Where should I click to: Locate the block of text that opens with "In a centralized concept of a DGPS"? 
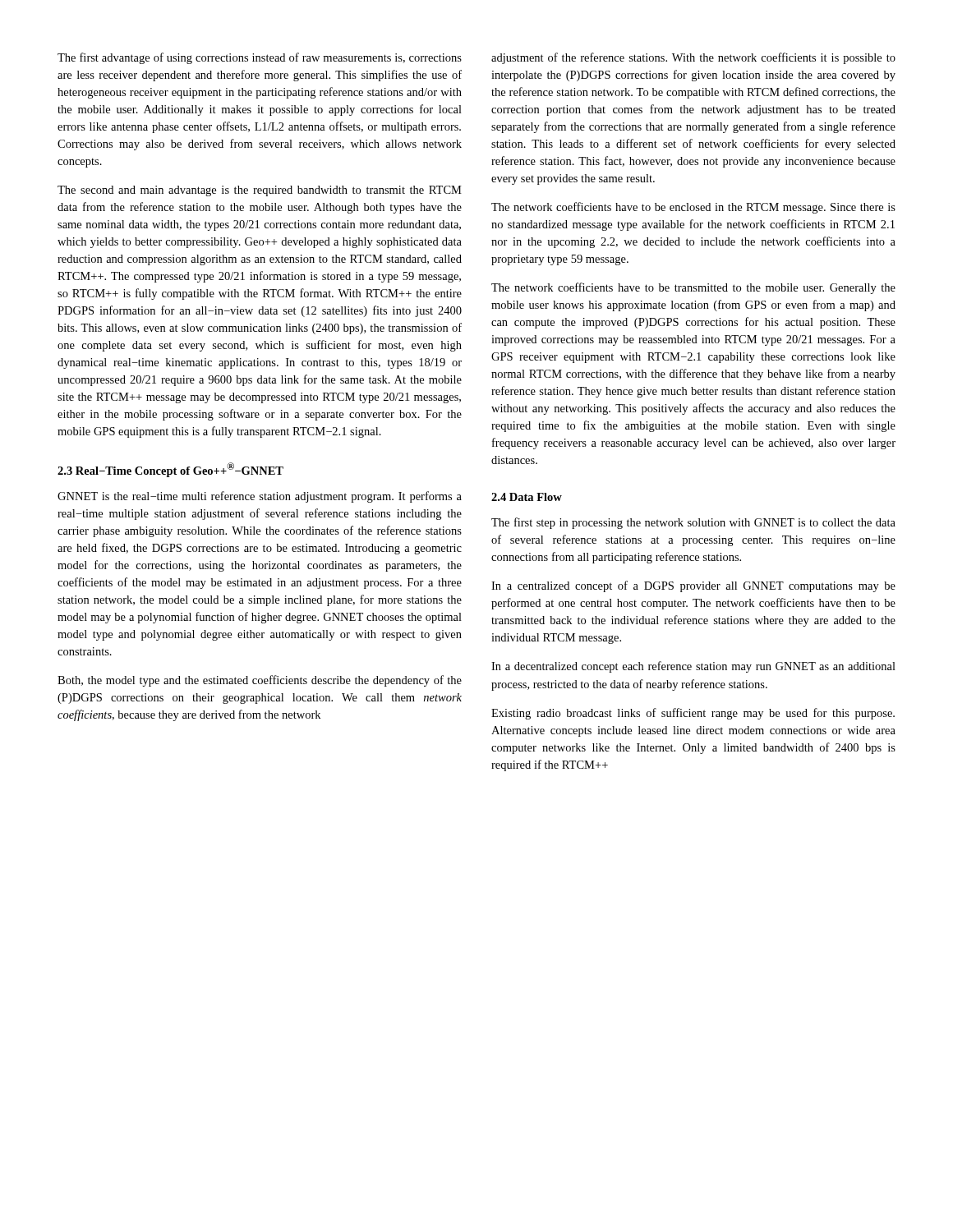pos(693,612)
